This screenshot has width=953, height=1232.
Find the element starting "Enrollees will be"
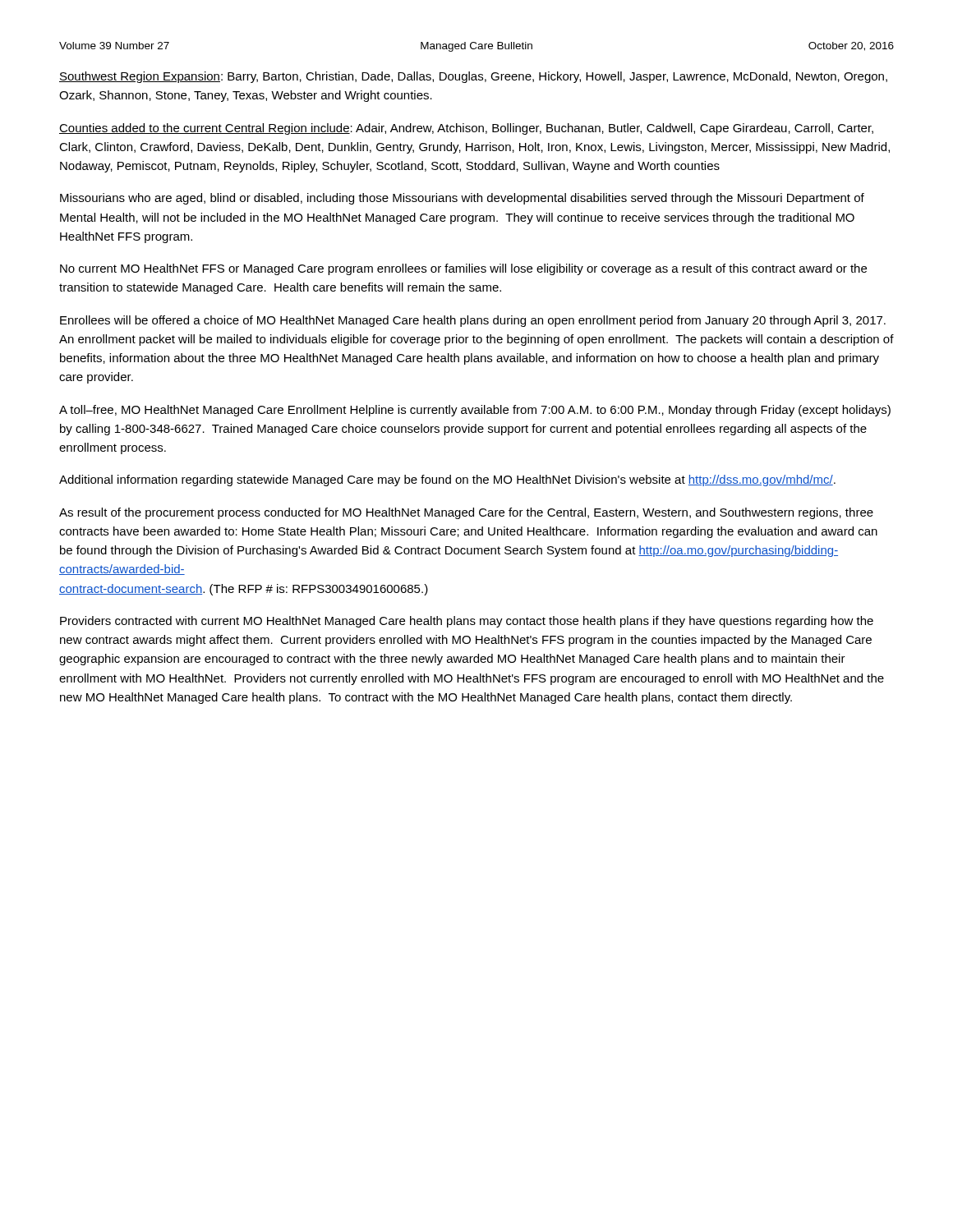click(476, 348)
